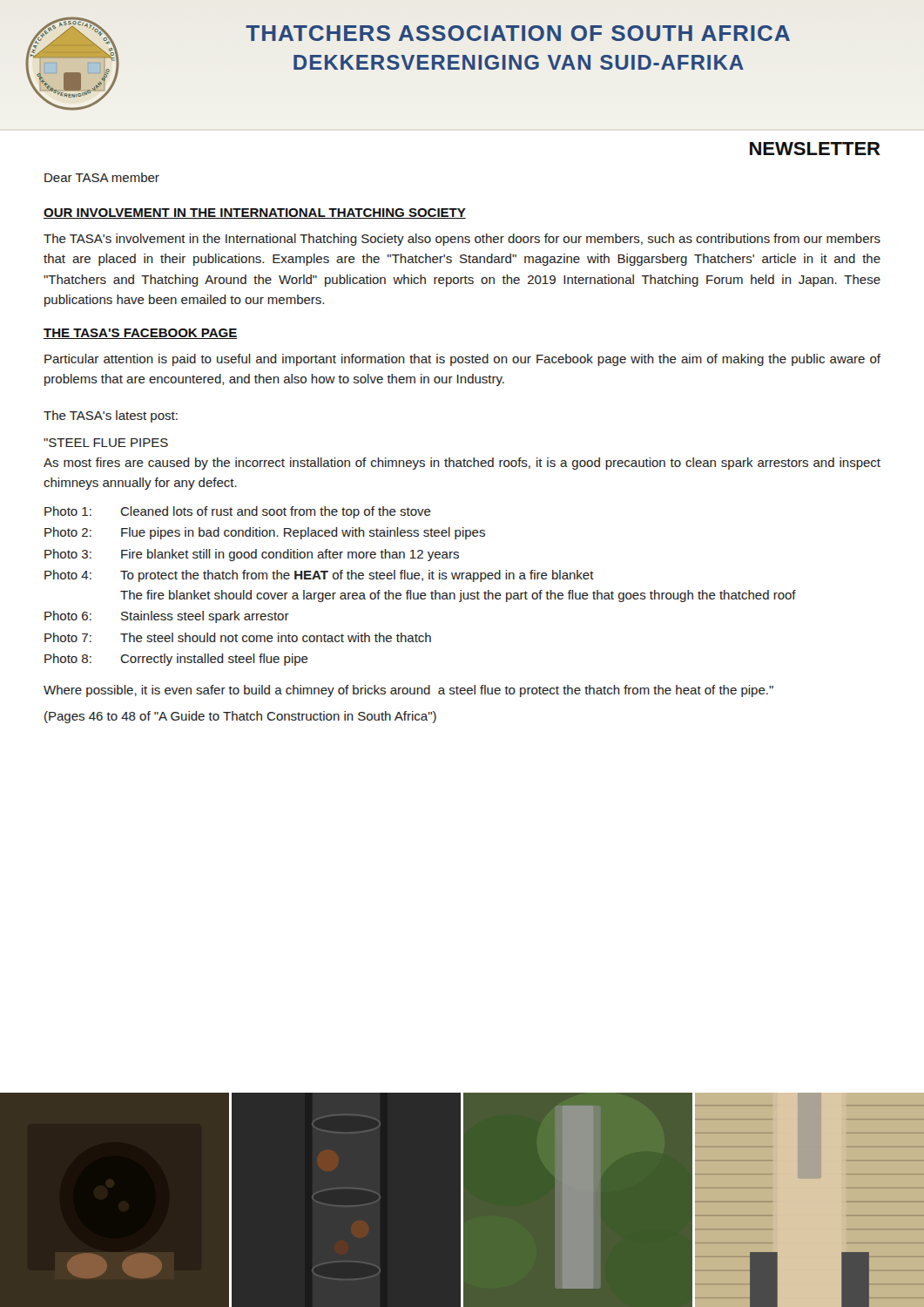
Task: Find the list item with the text "Photo 7: The"
Action: 238,637
